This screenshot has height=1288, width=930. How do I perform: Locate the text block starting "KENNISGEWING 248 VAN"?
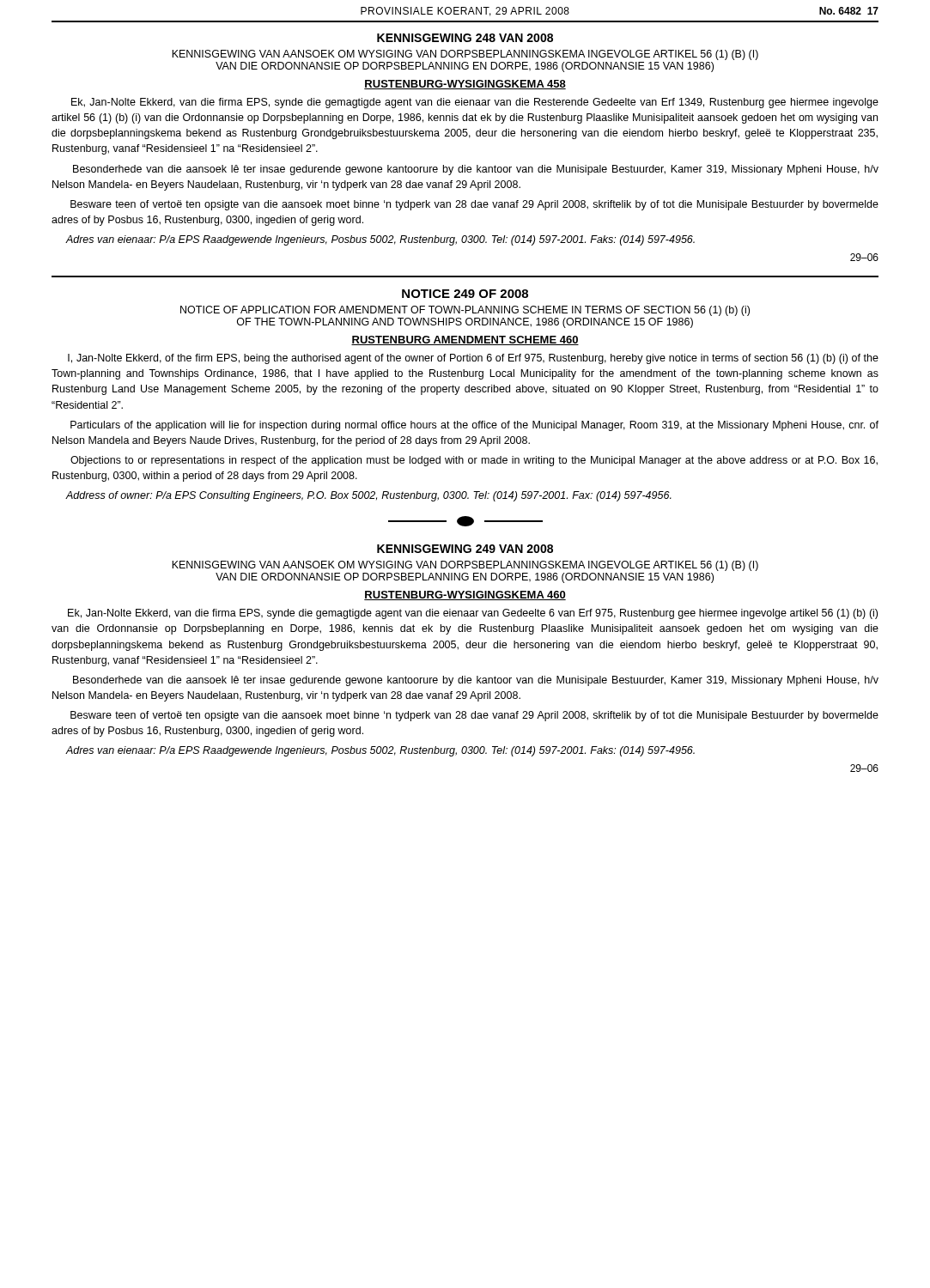point(465,38)
